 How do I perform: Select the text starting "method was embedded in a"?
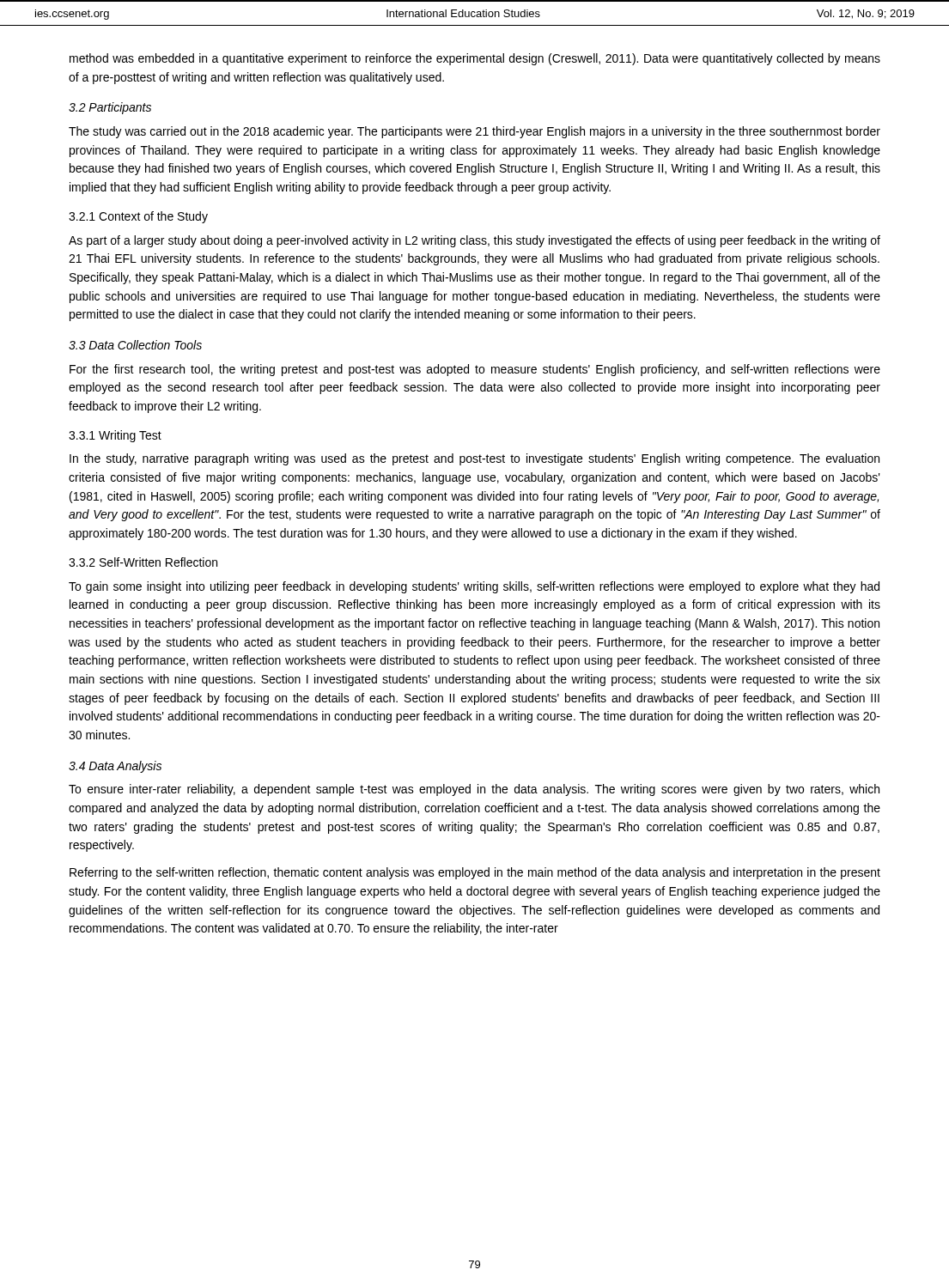(x=474, y=68)
